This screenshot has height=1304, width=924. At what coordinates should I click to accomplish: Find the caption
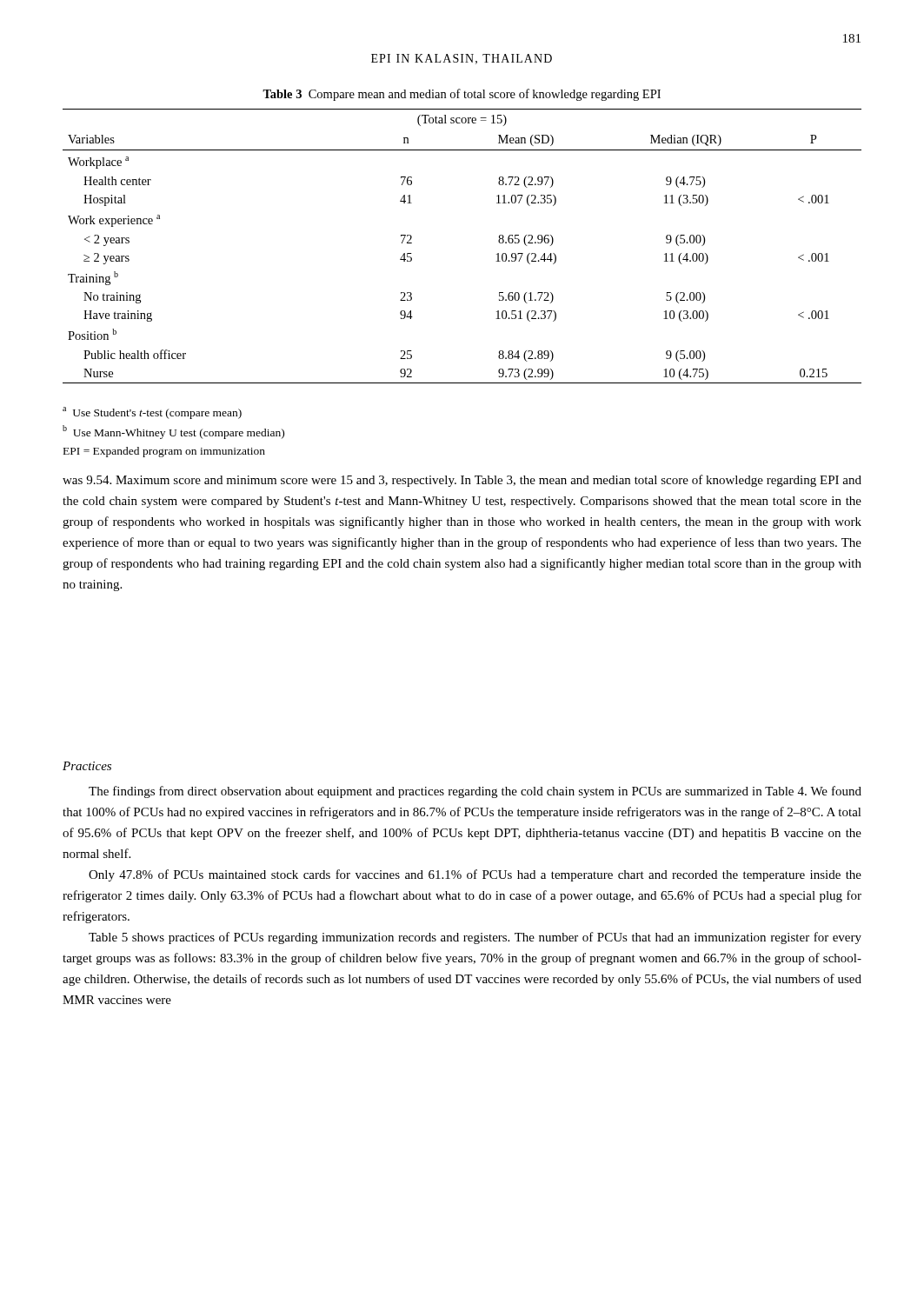click(462, 94)
